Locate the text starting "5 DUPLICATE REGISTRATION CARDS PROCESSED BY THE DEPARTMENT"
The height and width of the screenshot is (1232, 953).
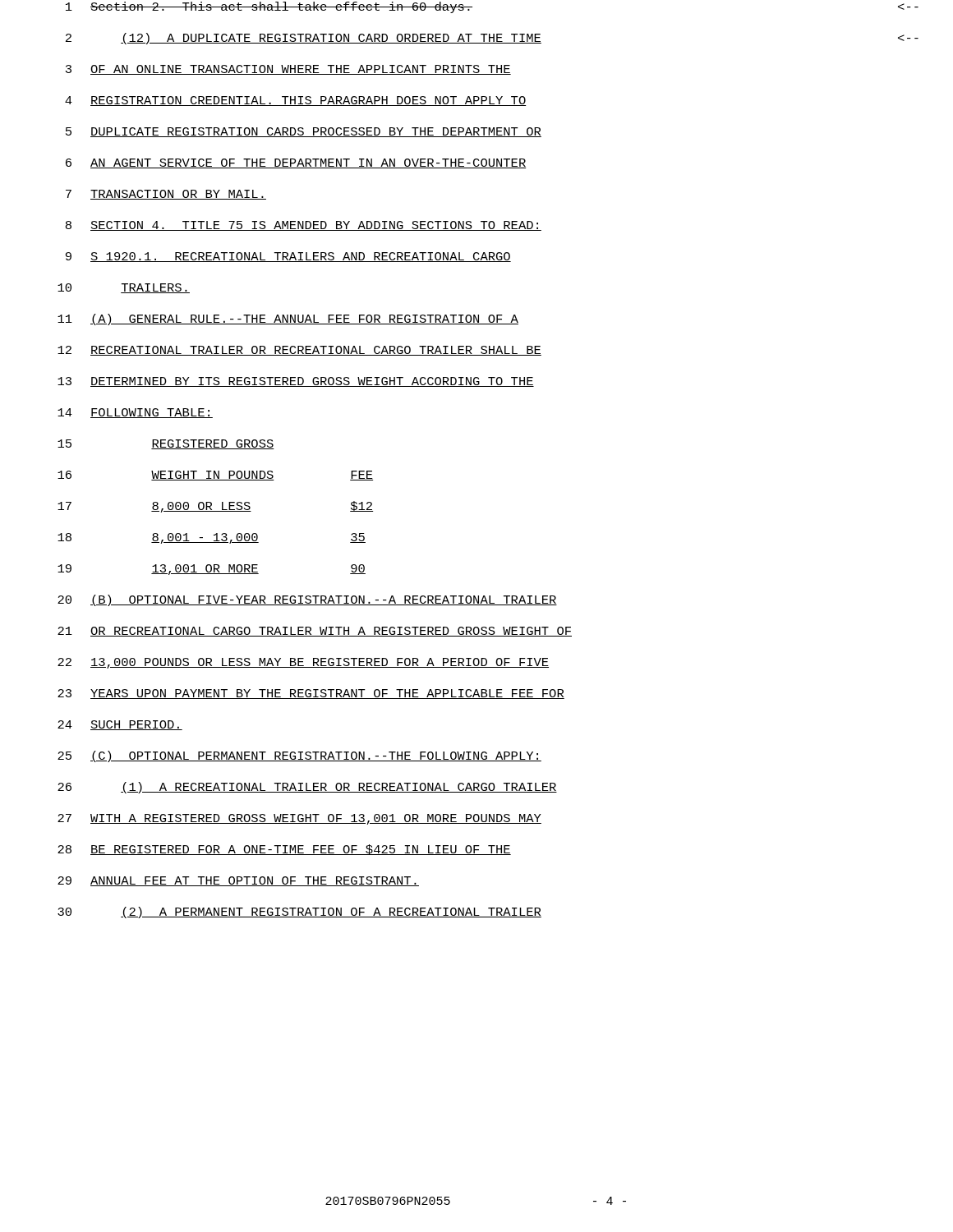coord(453,132)
